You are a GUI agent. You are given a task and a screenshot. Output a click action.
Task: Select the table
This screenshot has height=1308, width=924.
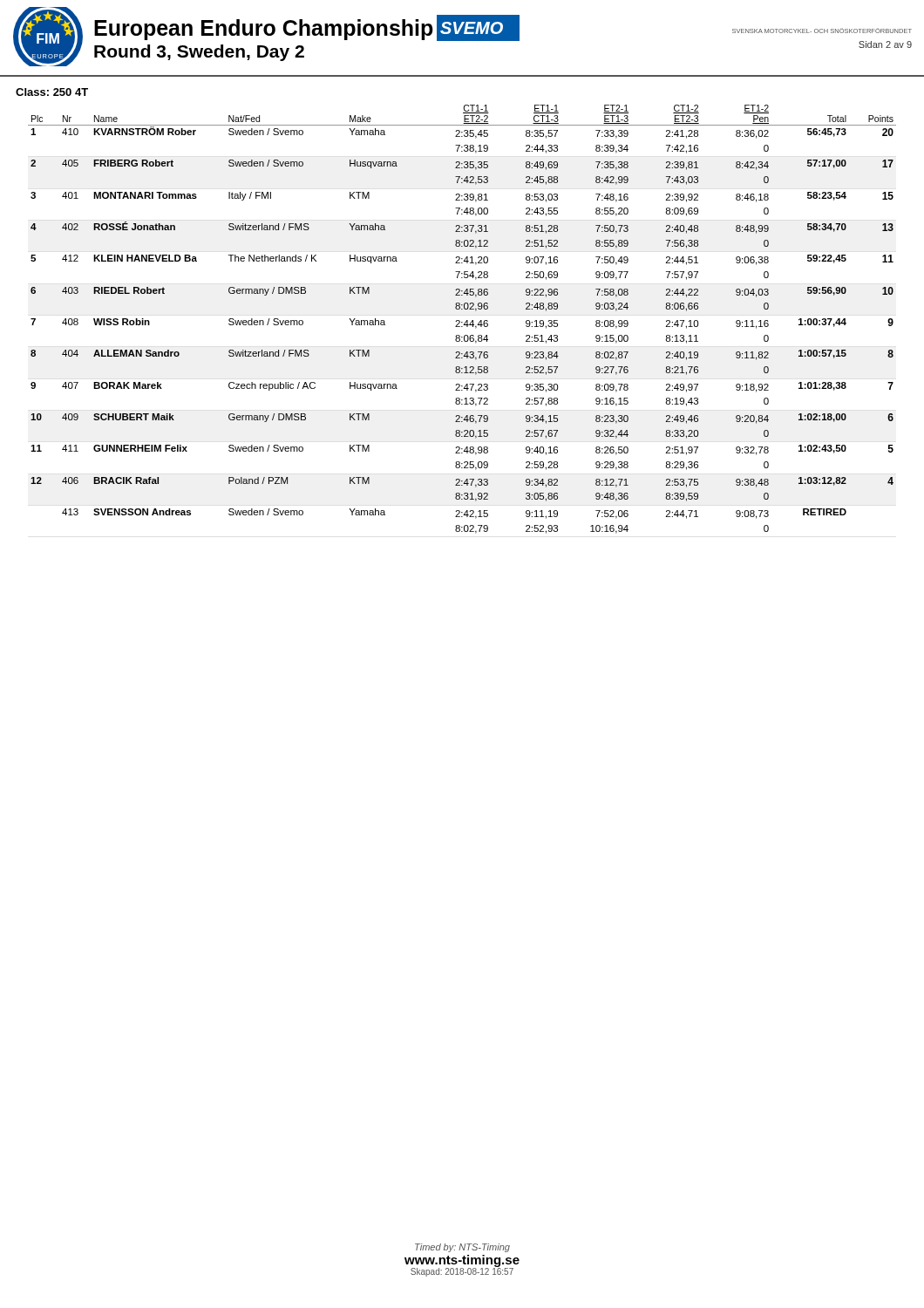click(x=462, y=320)
